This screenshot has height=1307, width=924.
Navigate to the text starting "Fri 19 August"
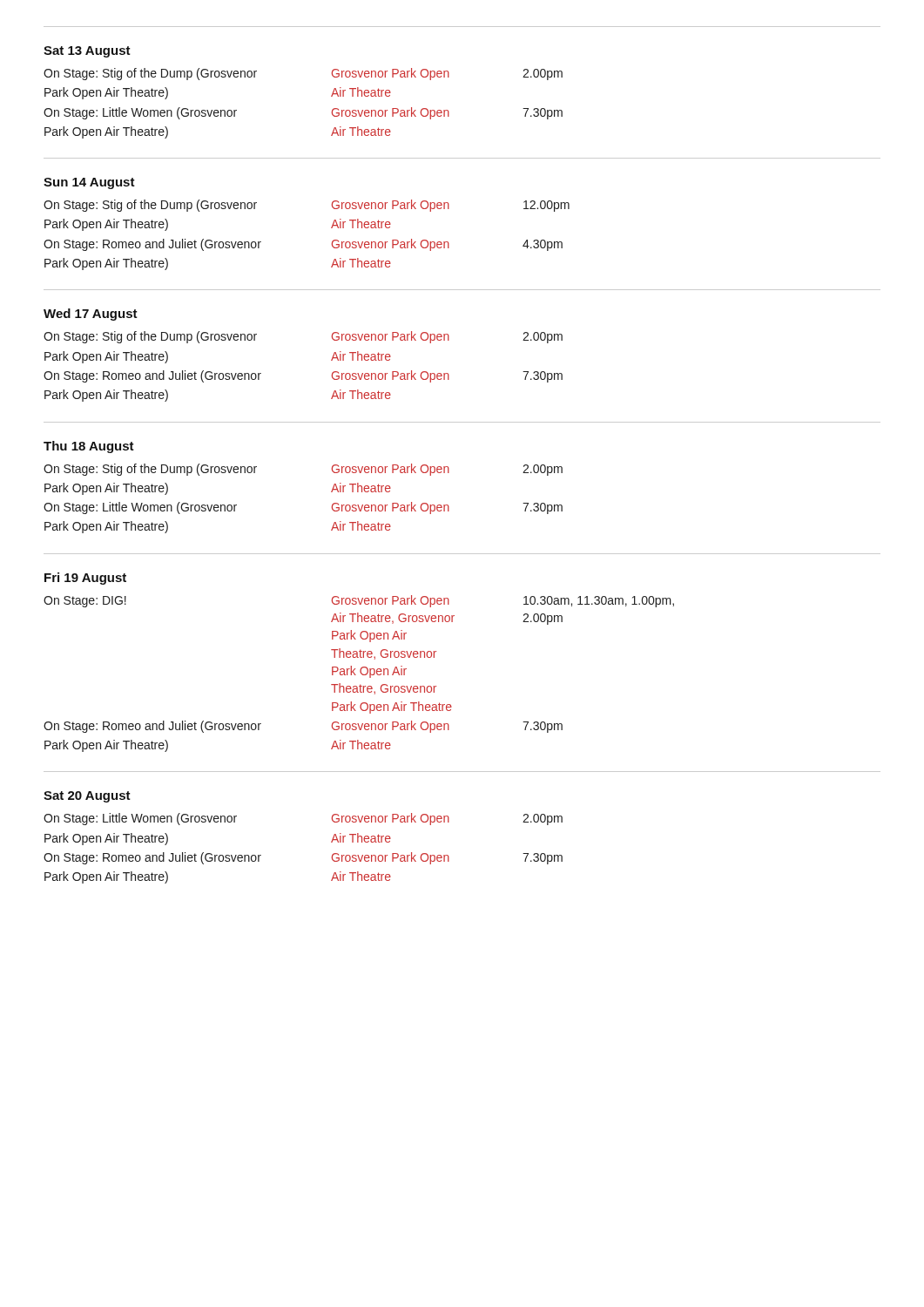pyautogui.click(x=85, y=577)
